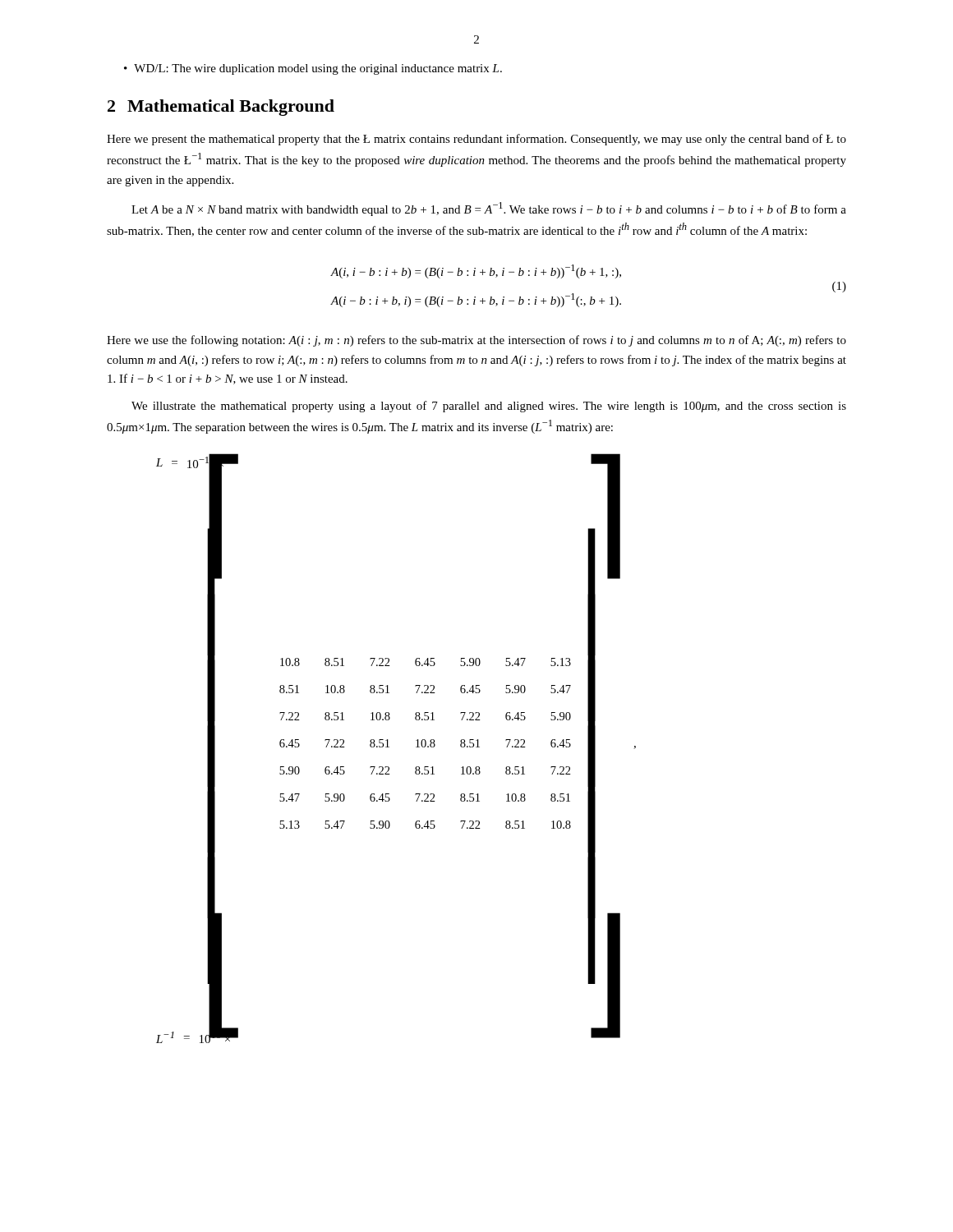Find the formula on this page that starts "A(i, i − b : i +"

click(476, 286)
